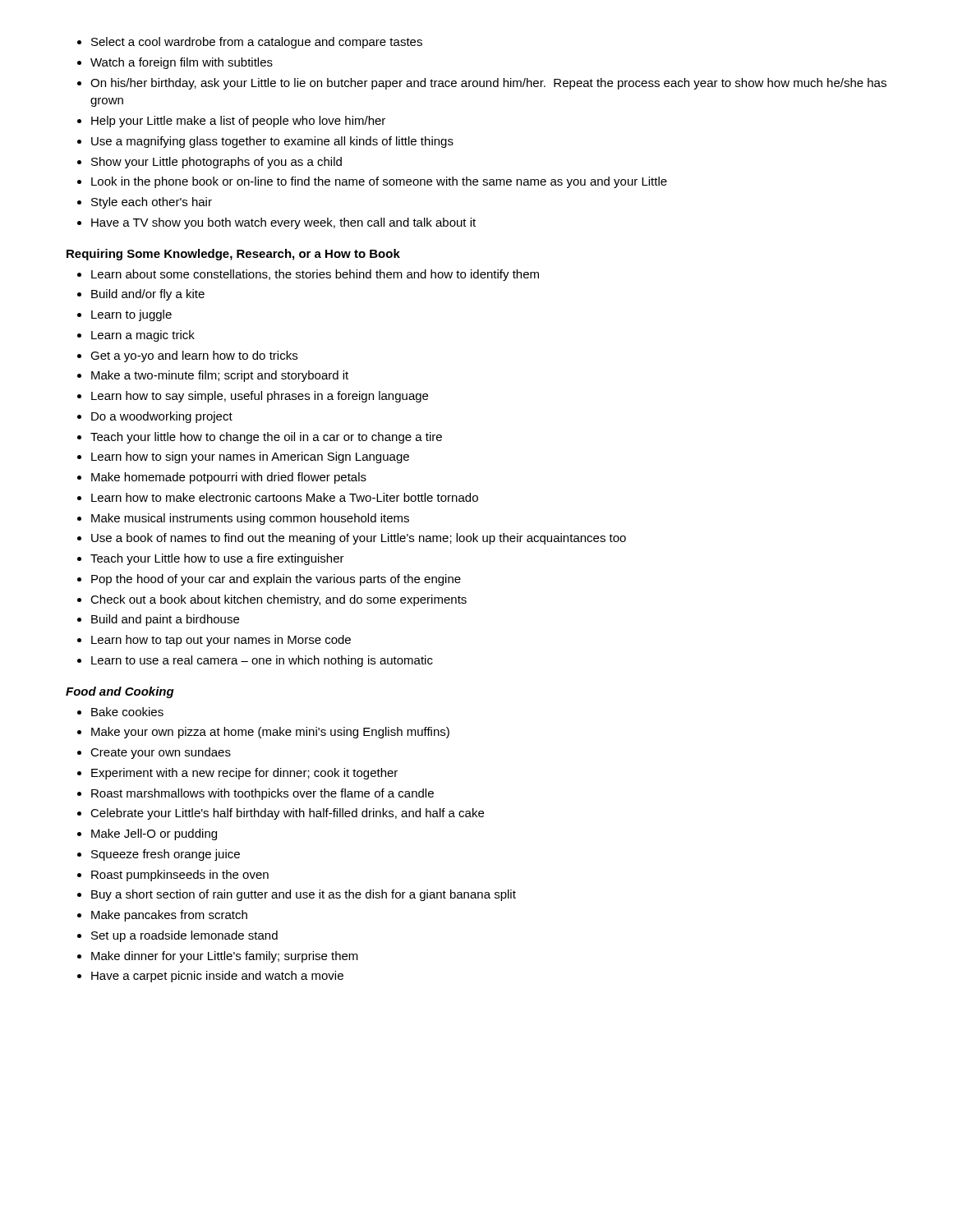Screen dimensions: 1232x953
Task: Point to the passage starting "Make Jell-O or pudding"
Action: click(x=154, y=834)
